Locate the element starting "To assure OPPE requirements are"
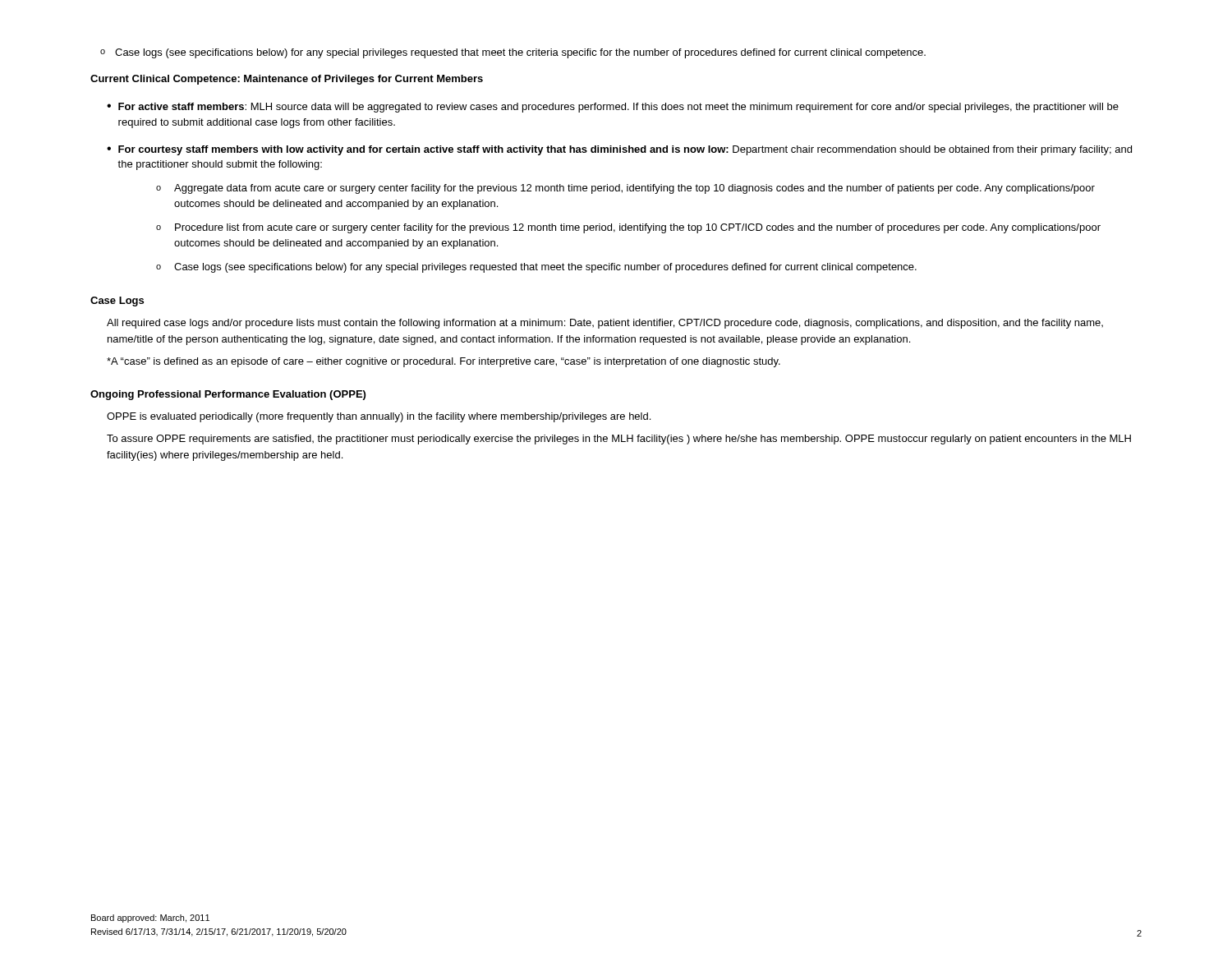This screenshot has height=953, width=1232. pyautogui.click(x=619, y=447)
